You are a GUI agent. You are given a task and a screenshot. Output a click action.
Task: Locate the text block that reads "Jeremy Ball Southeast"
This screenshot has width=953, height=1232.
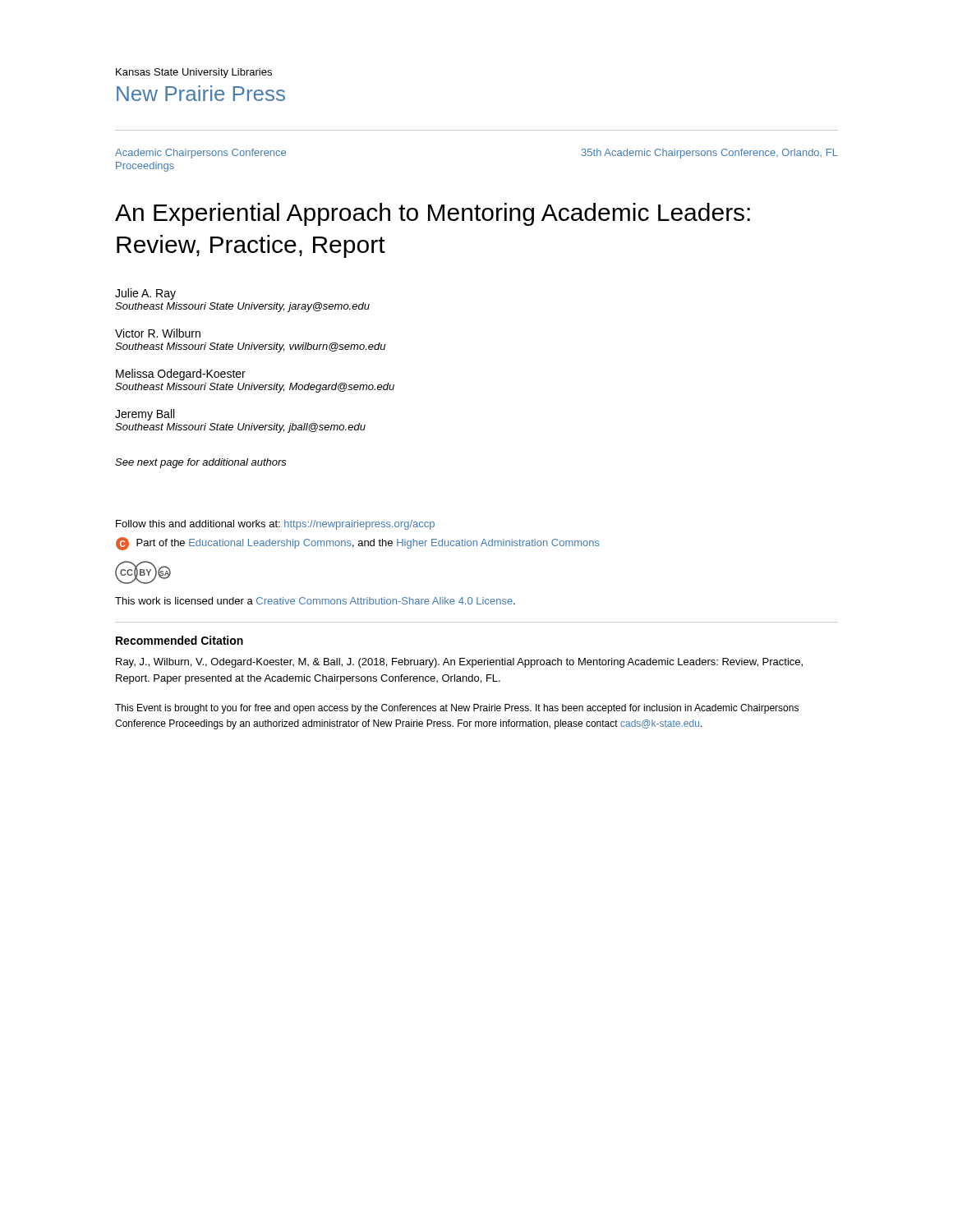(x=145, y=415)
